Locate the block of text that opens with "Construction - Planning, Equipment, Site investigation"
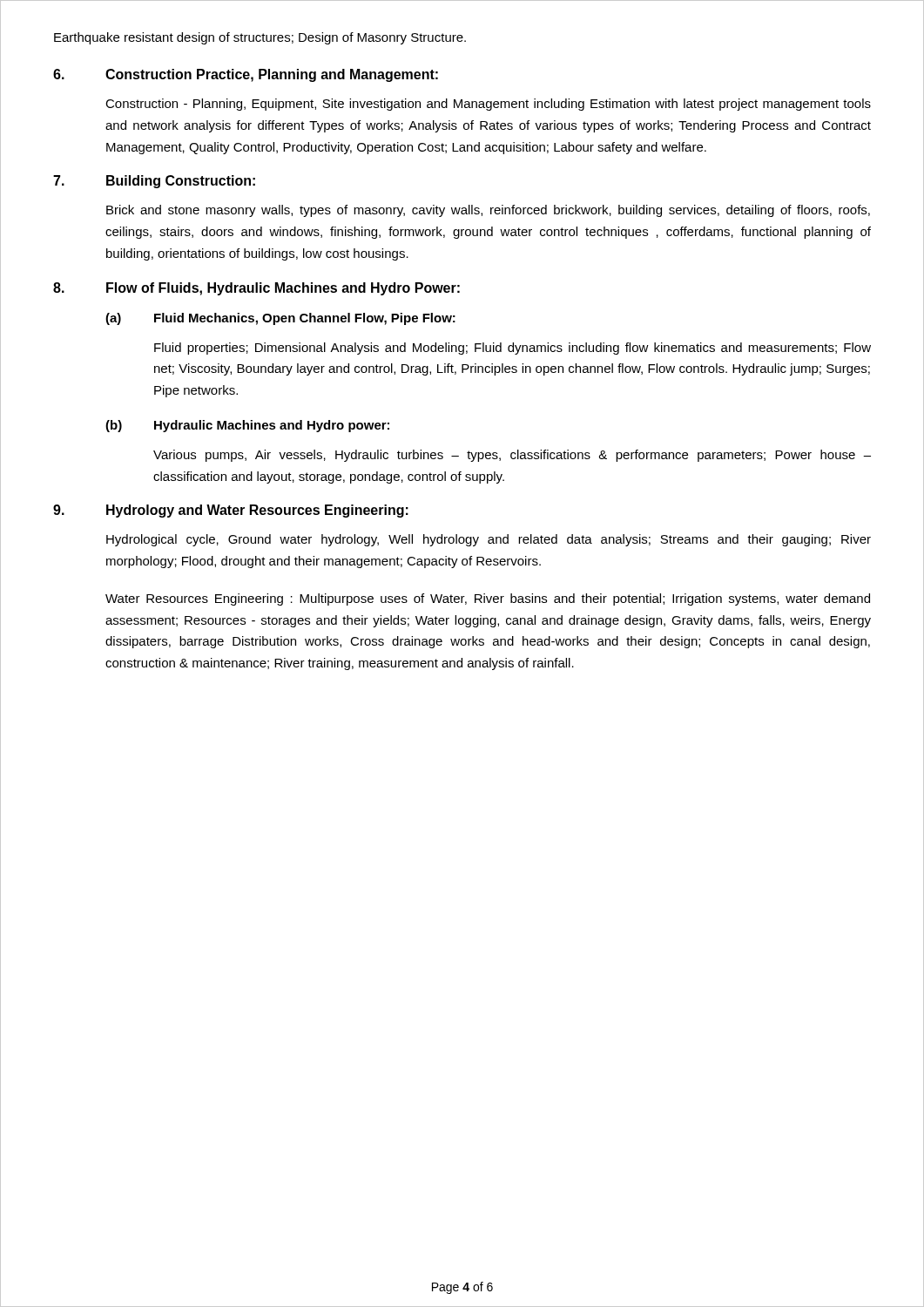924x1307 pixels. (x=488, y=126)
